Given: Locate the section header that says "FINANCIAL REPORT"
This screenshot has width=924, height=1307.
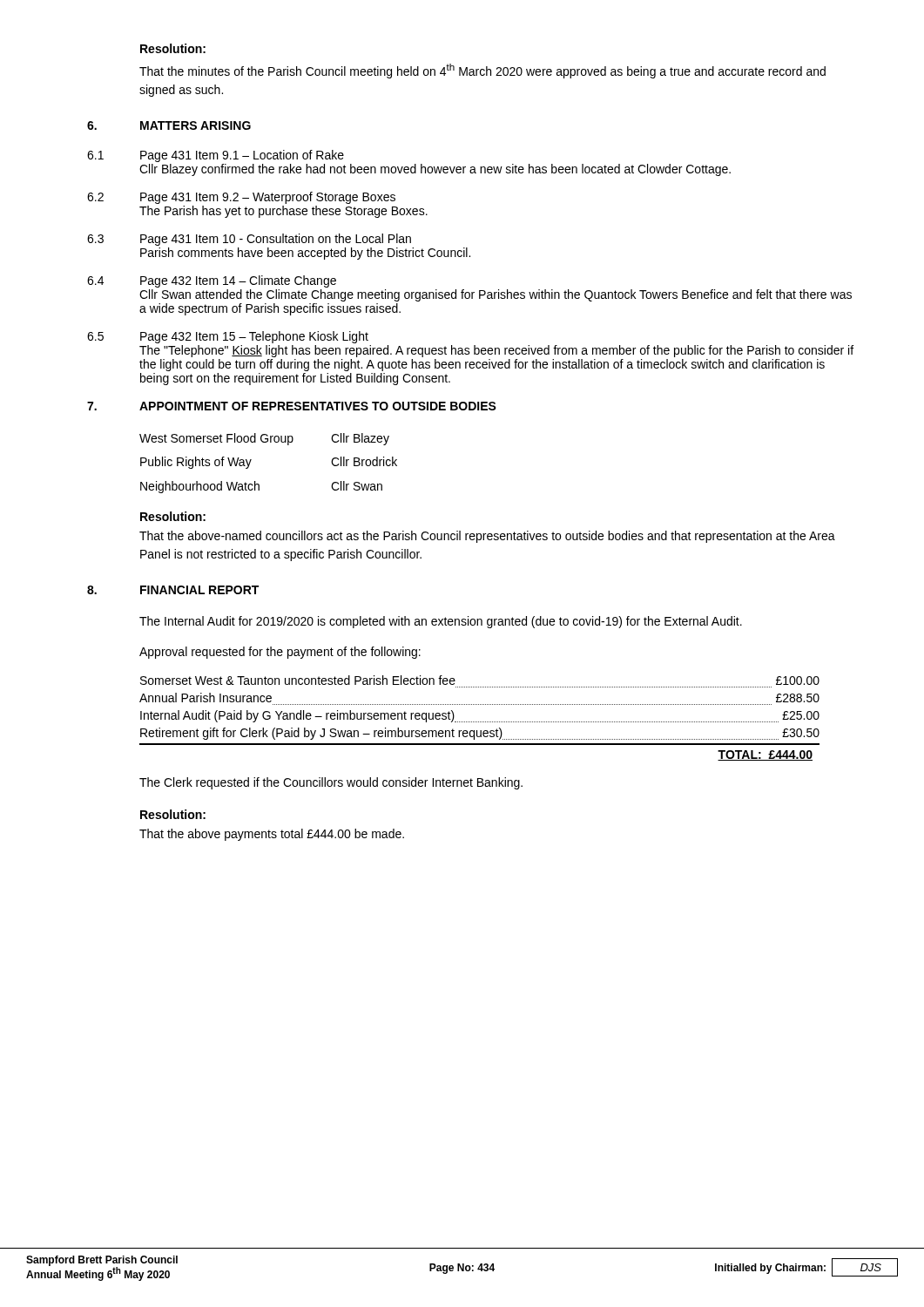Looking at the screenshot, I should pos(199,590).
